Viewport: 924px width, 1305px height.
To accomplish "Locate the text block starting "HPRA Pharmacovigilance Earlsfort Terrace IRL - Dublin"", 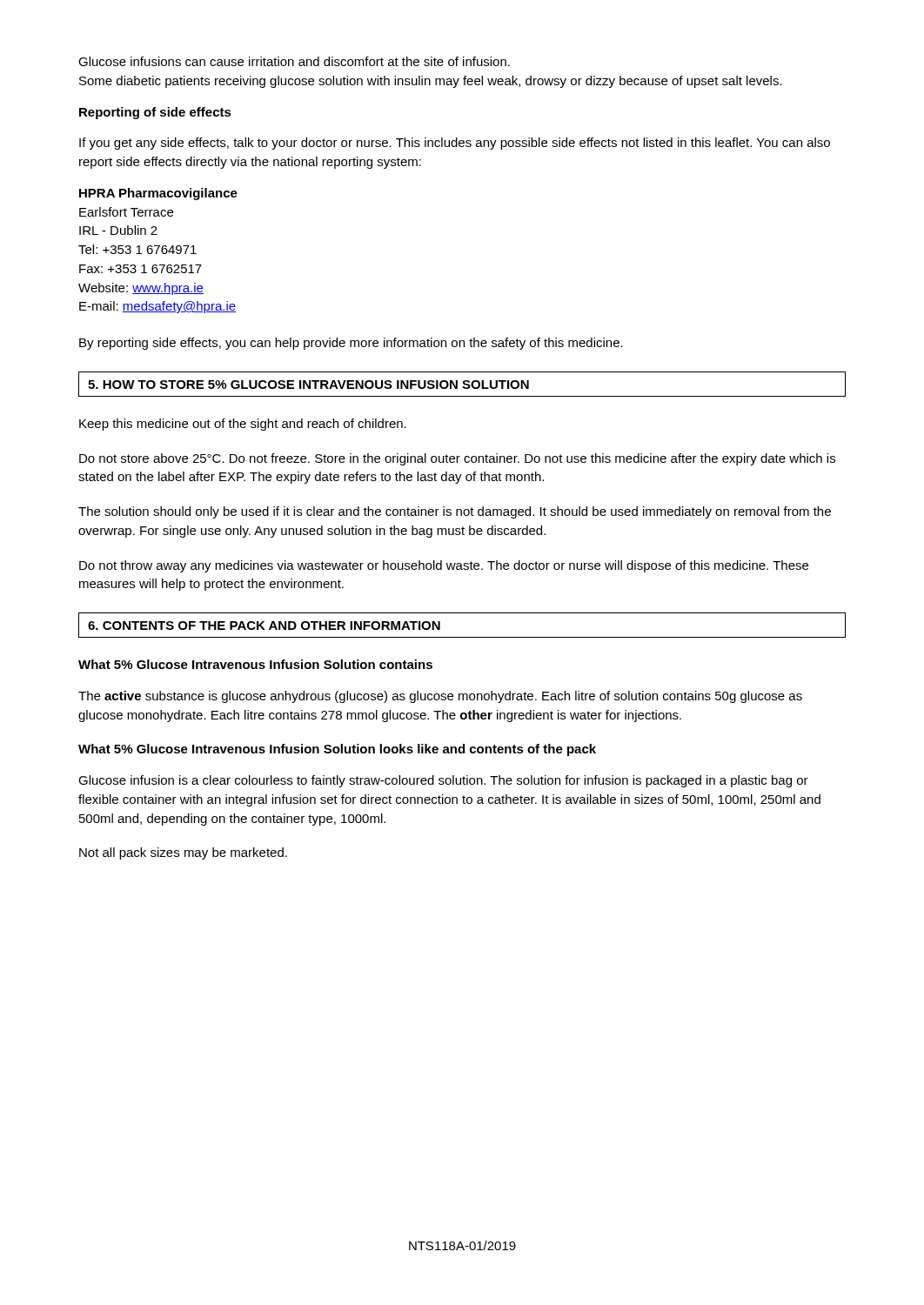I will (158, 194).
